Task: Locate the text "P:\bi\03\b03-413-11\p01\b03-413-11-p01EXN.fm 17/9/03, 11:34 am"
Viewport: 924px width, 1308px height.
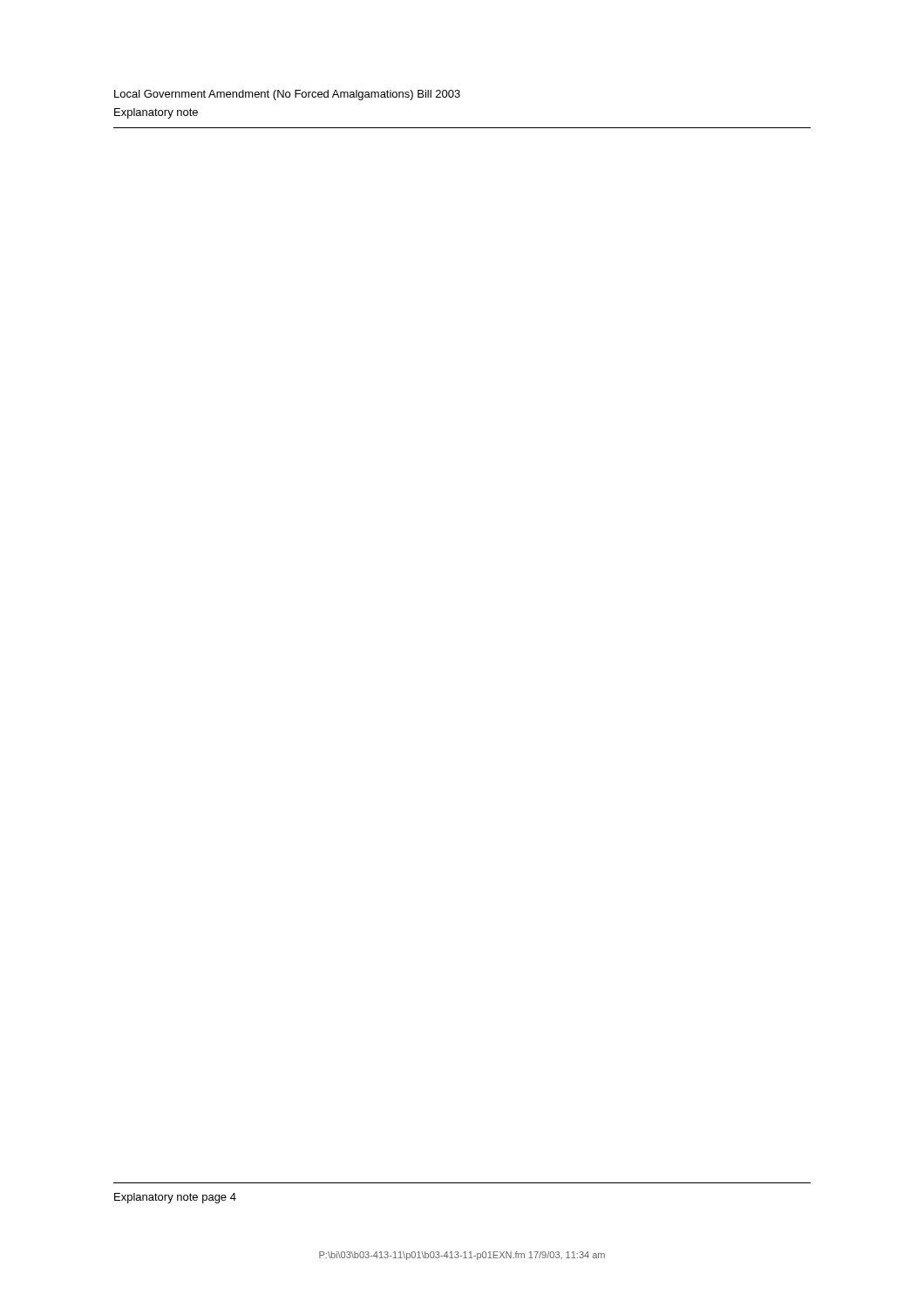Action: coord(462,1255)
